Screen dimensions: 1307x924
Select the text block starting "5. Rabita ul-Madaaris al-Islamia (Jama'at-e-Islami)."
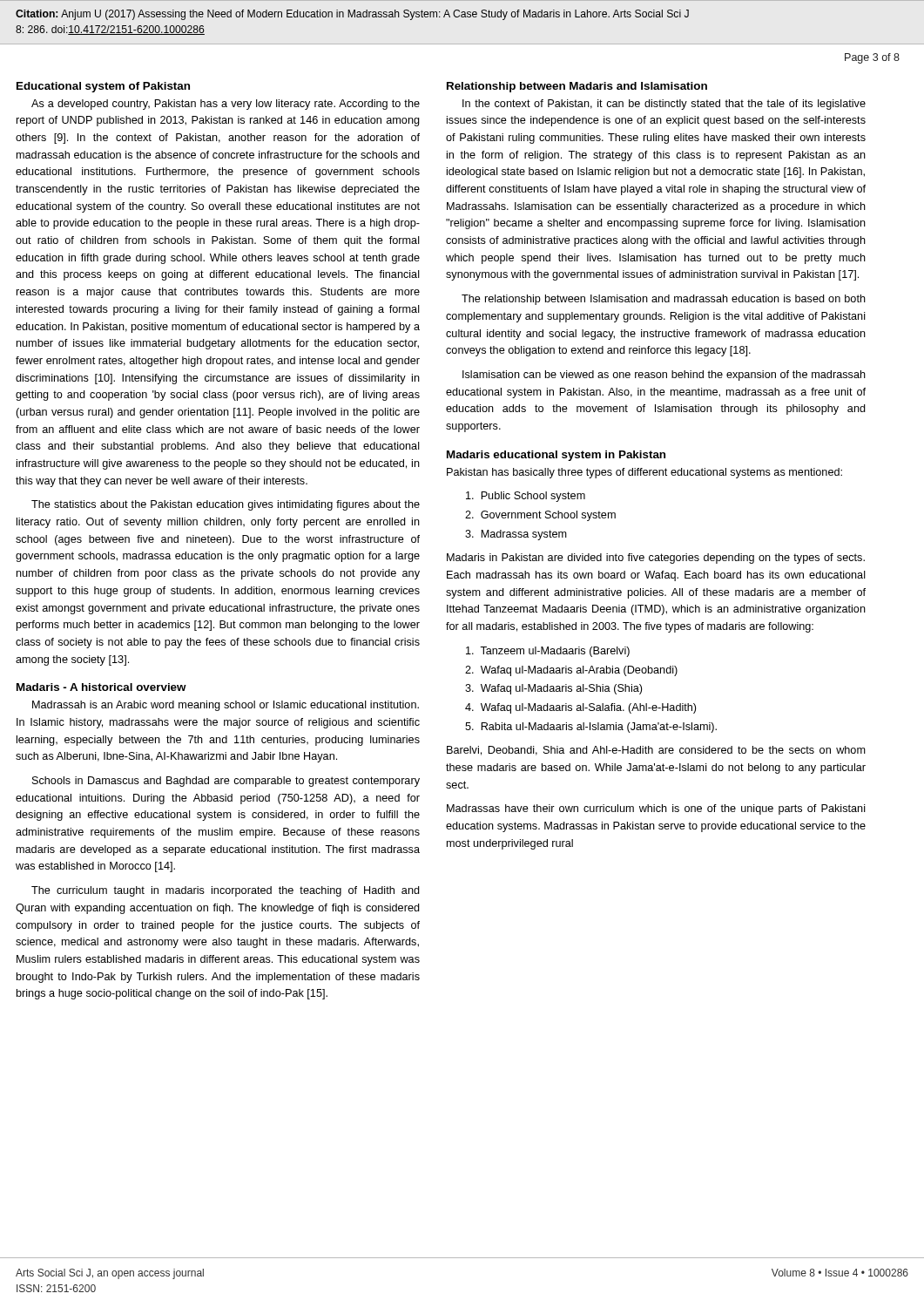tap(591, 726)
